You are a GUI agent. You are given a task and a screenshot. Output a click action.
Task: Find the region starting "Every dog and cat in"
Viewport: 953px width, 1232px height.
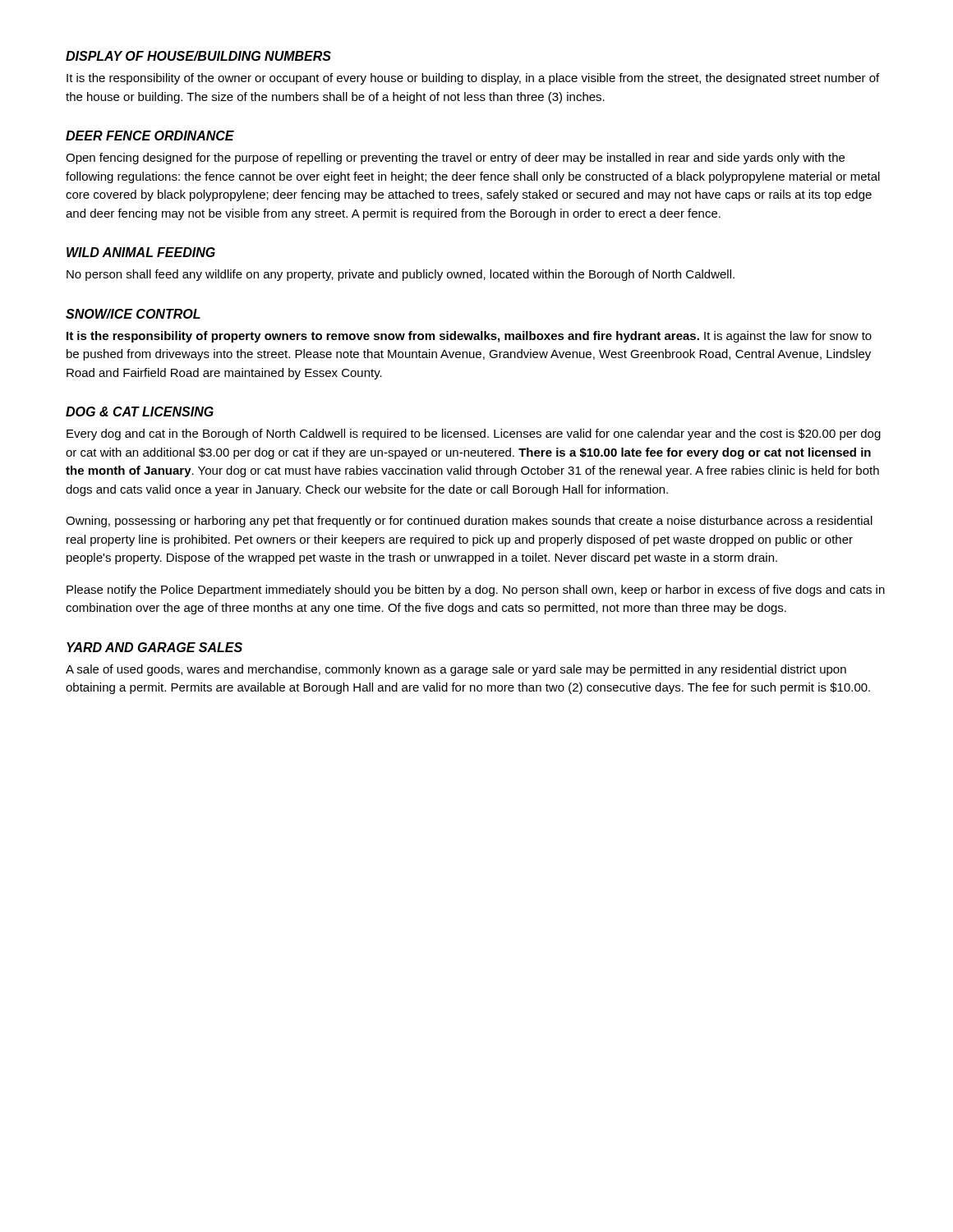(473, 461)
